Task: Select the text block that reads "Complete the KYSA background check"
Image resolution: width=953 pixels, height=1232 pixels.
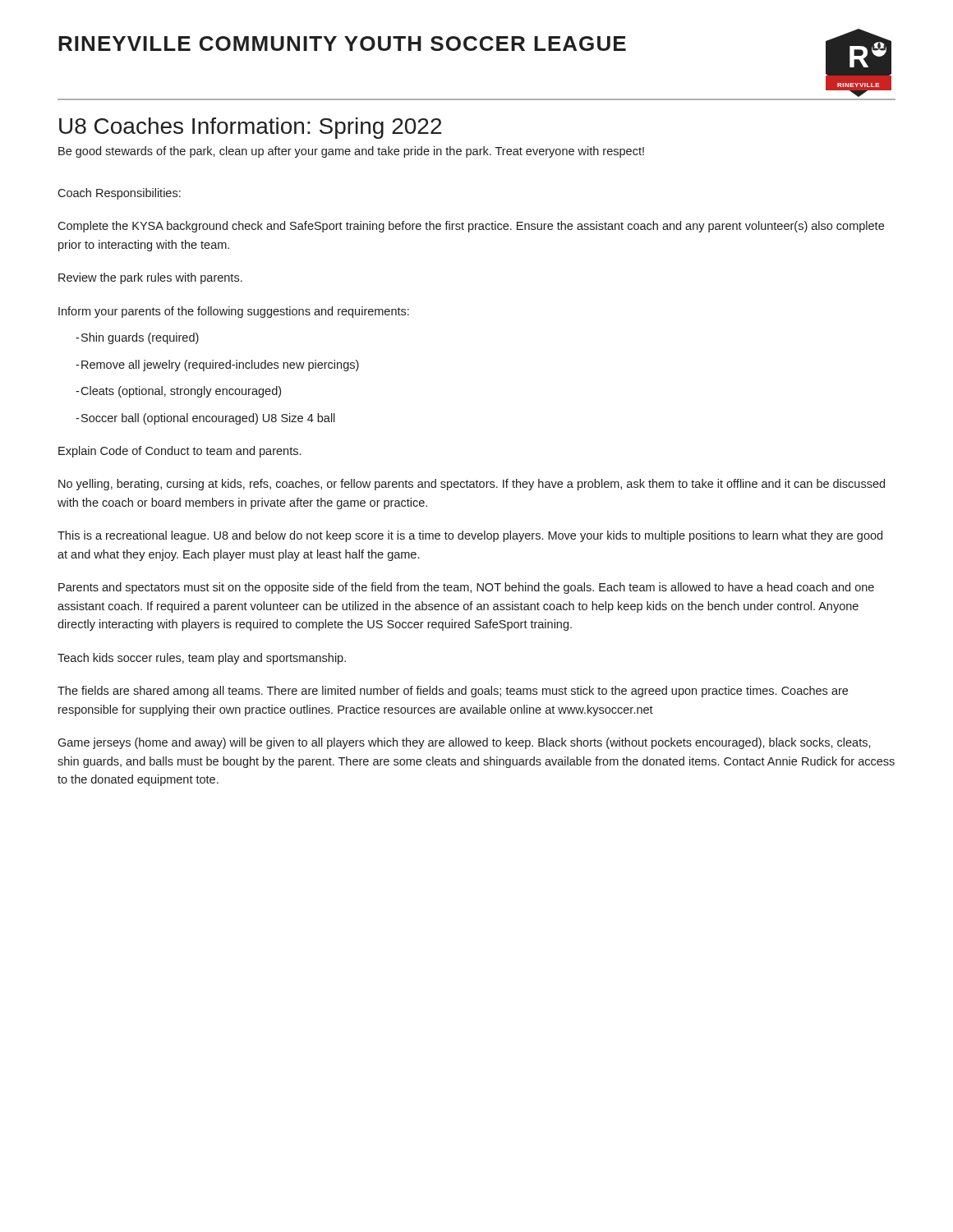Action: [471, 235]
